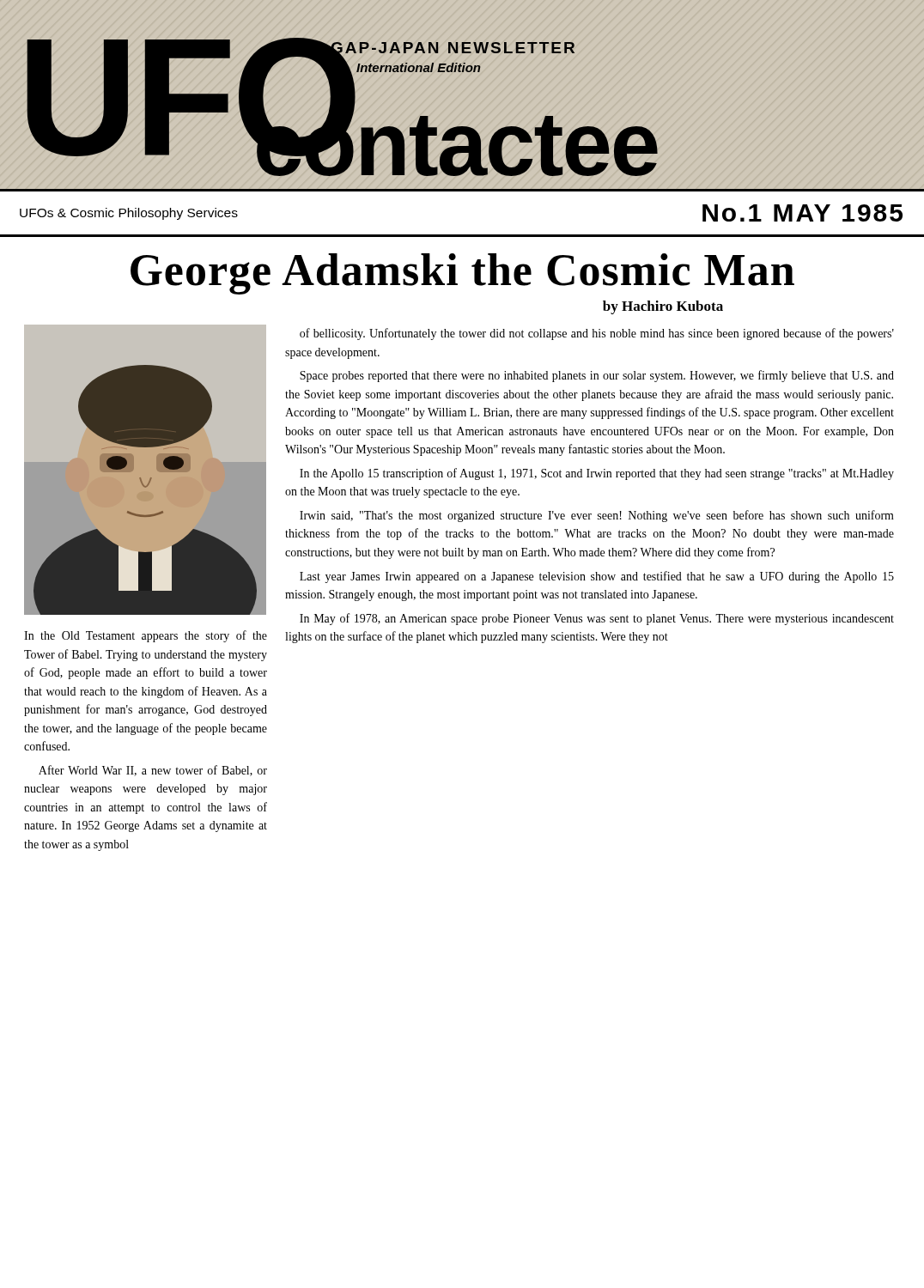Select the logo
Screen dimensions: 1288x924
(462, 117)
